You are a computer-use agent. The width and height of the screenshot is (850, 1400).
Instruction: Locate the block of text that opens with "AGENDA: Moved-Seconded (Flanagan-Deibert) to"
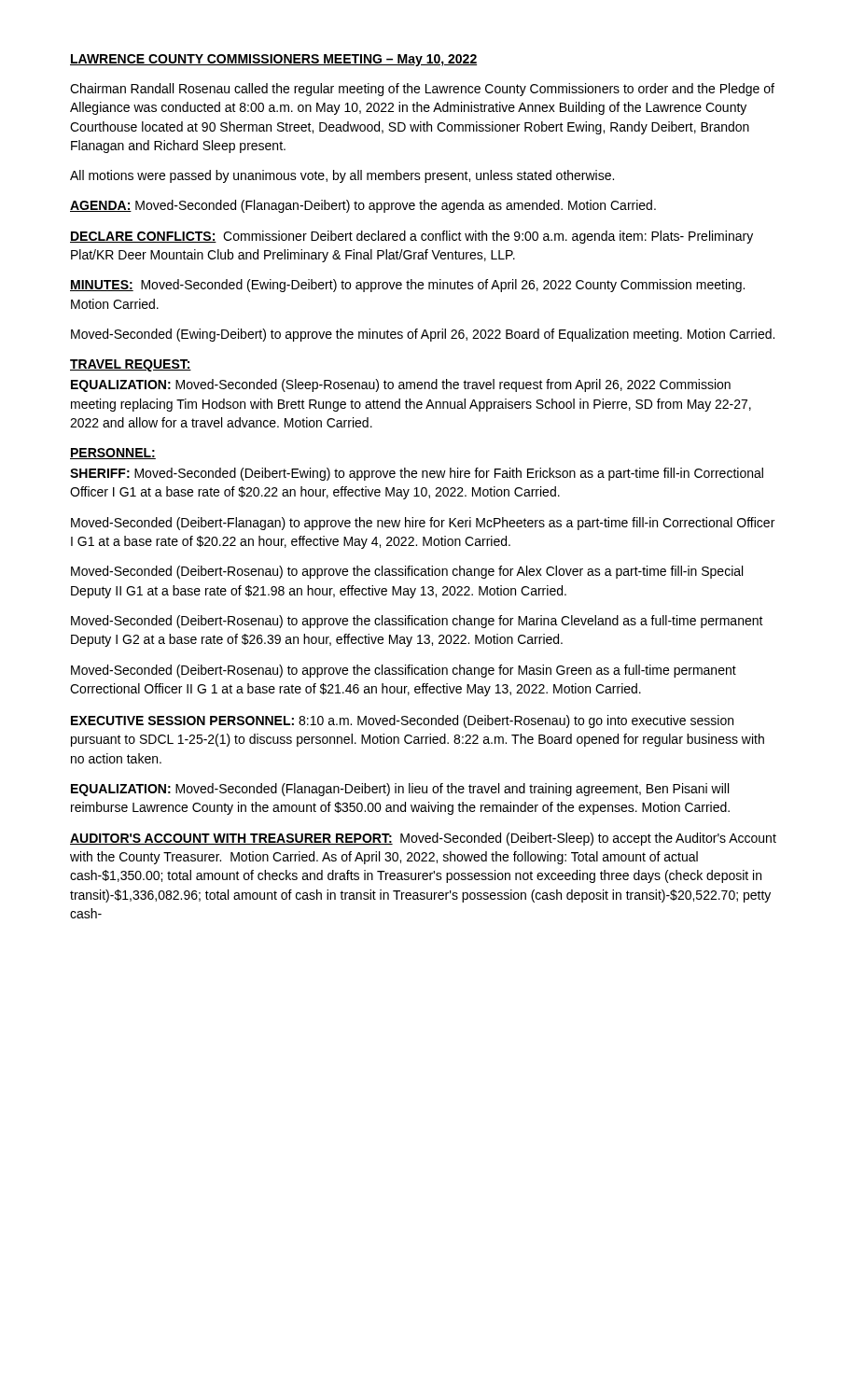pyautogui.click(x=425, y=206)
